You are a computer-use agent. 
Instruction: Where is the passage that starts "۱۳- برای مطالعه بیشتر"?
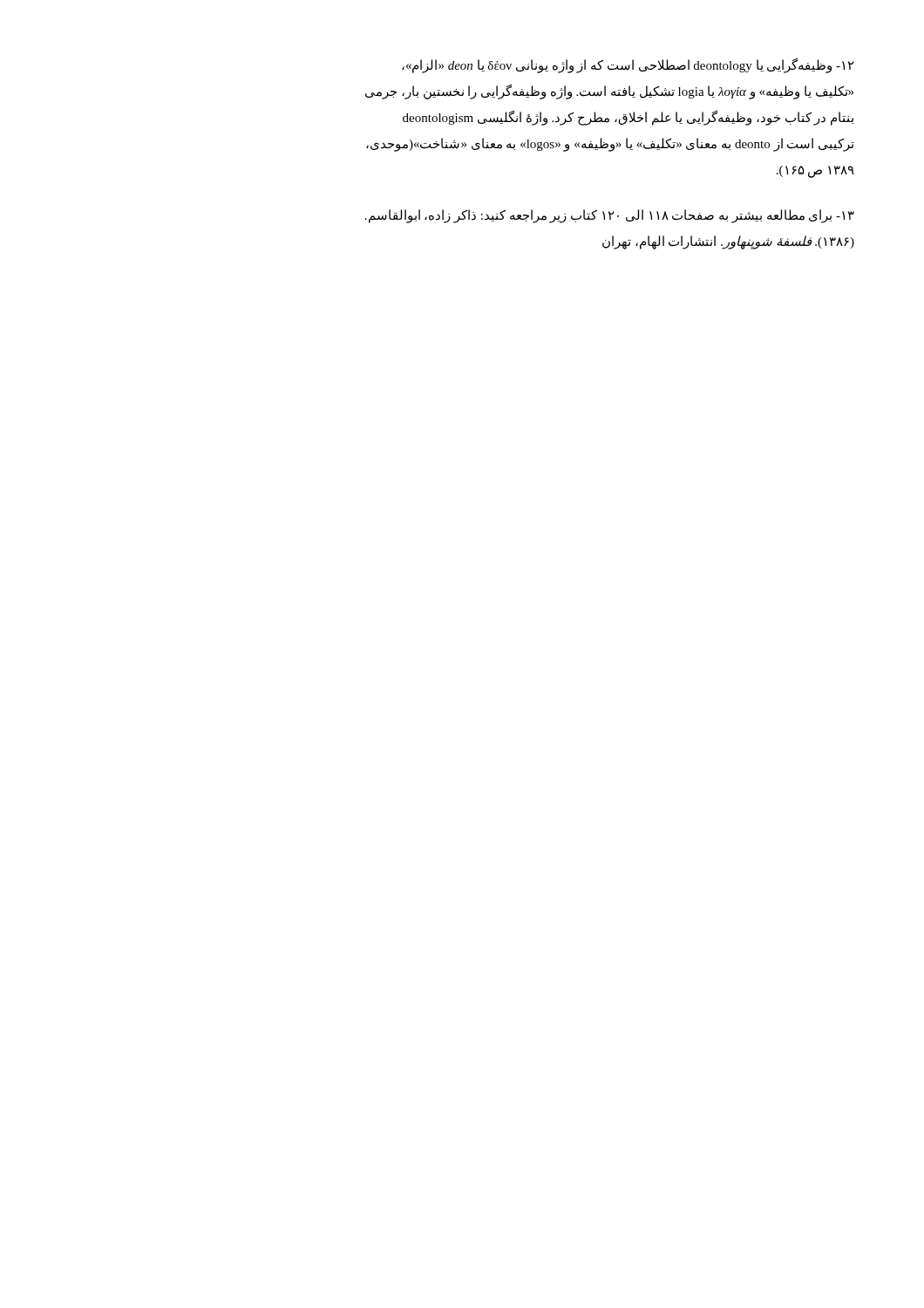coord(462,229)
